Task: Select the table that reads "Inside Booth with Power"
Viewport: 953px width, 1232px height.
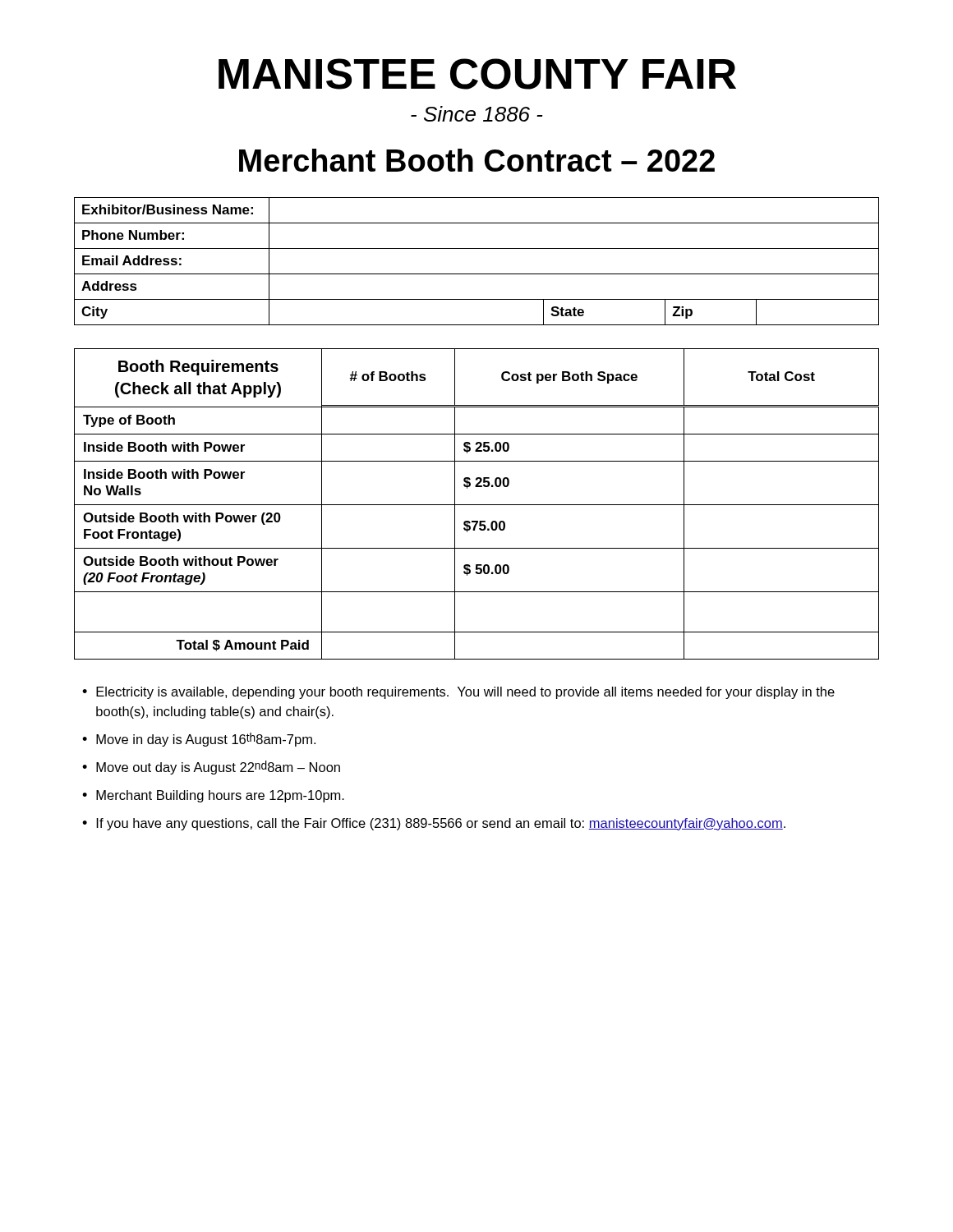Action: (476, 504)
